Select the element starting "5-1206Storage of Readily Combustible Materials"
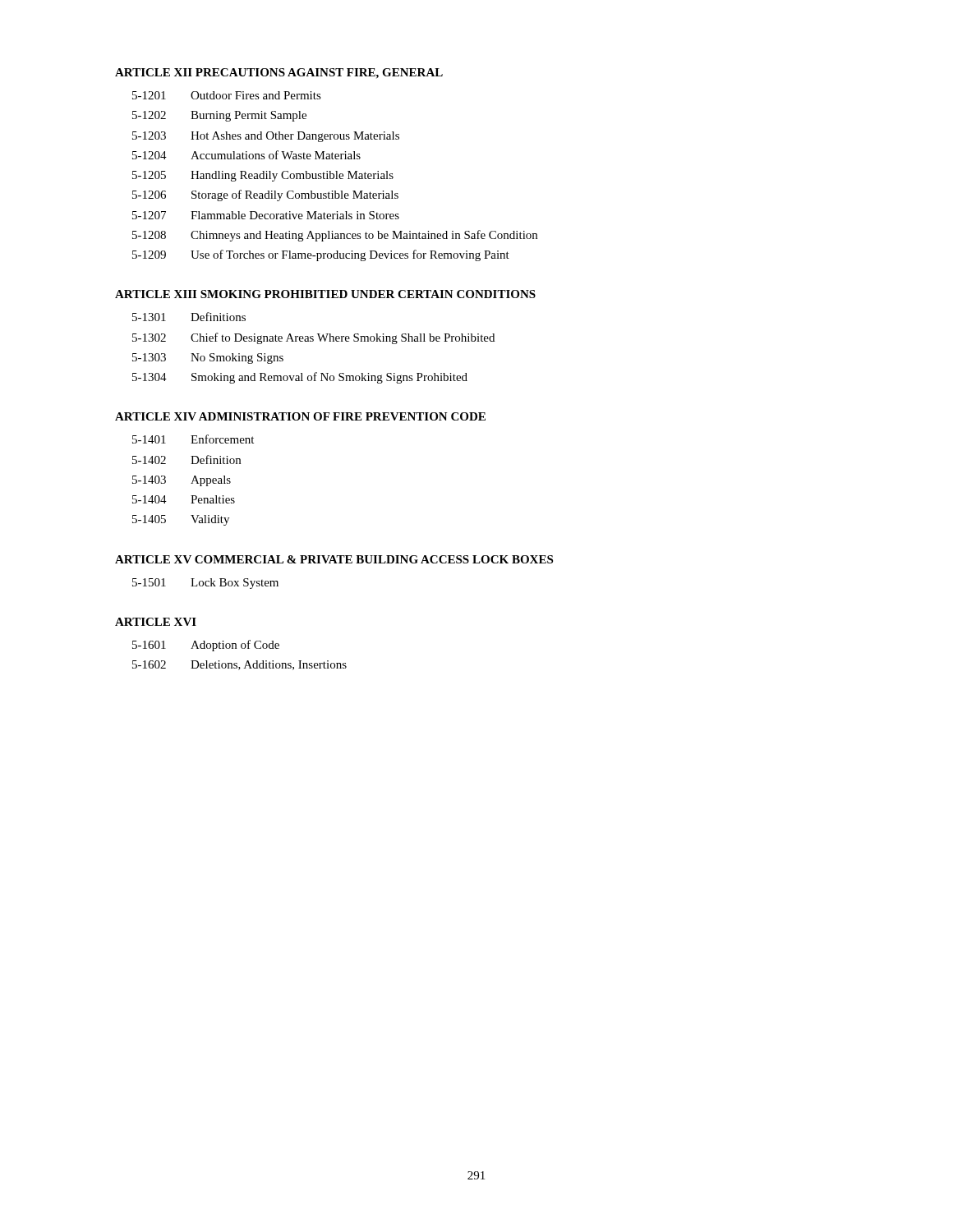Screen dimensions: 1232x953 [x=265, y=195]
